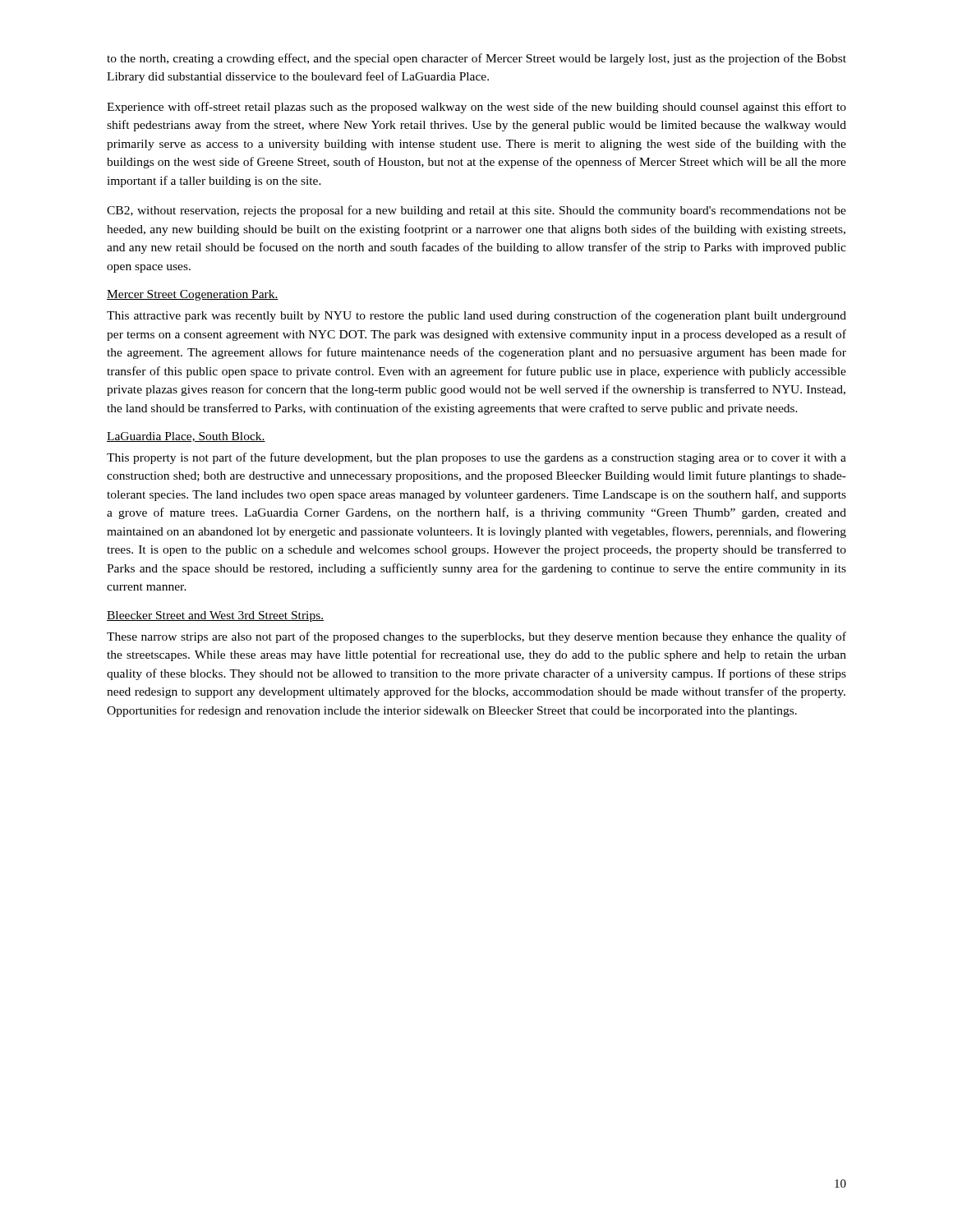The height and width of the screenshot is (1232, 953).
Task: Click where it says "LaGuardia Place, South Block."
Action: [186, 436]
